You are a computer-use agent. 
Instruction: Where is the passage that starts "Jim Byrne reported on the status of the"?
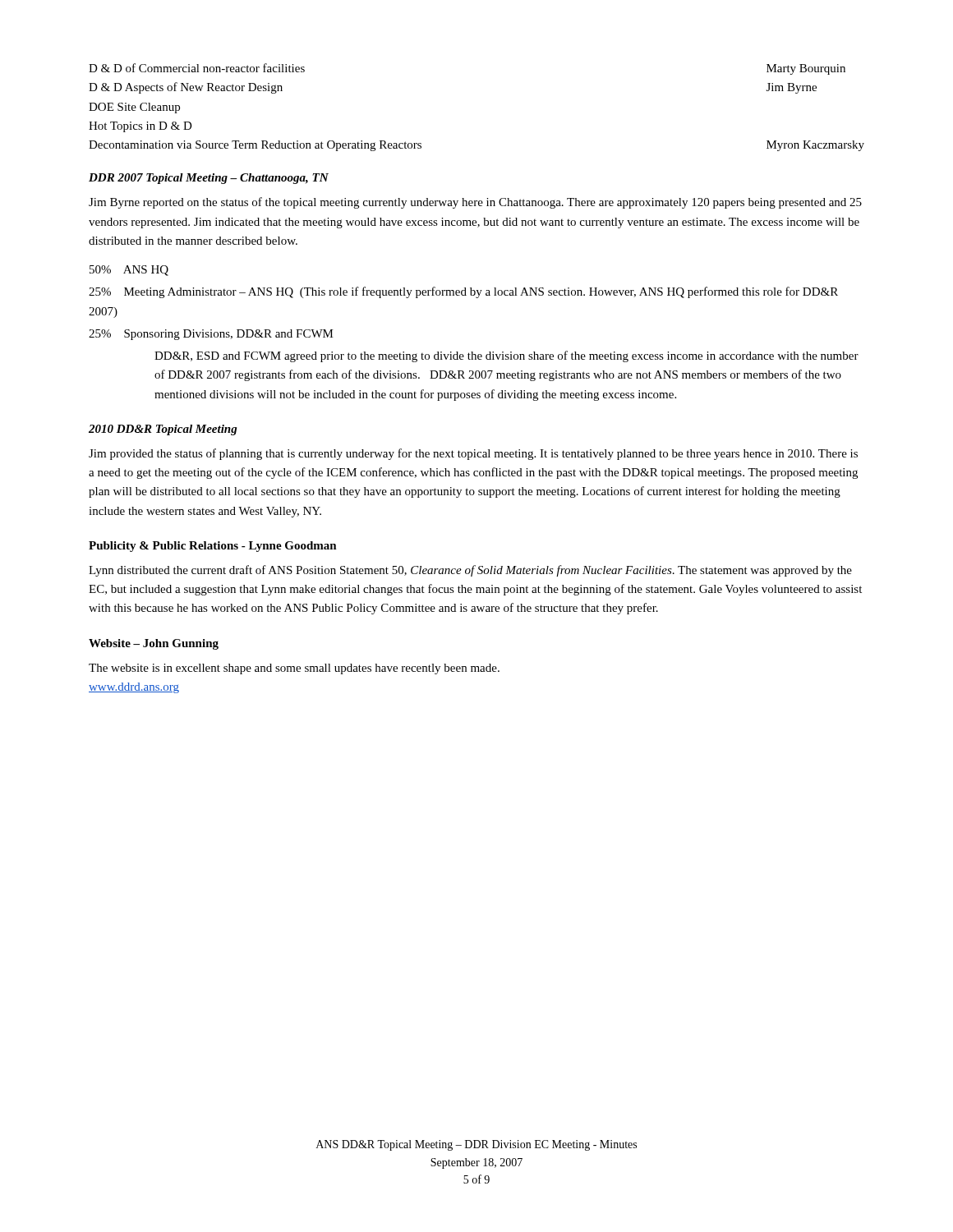(x=475, y=221)
